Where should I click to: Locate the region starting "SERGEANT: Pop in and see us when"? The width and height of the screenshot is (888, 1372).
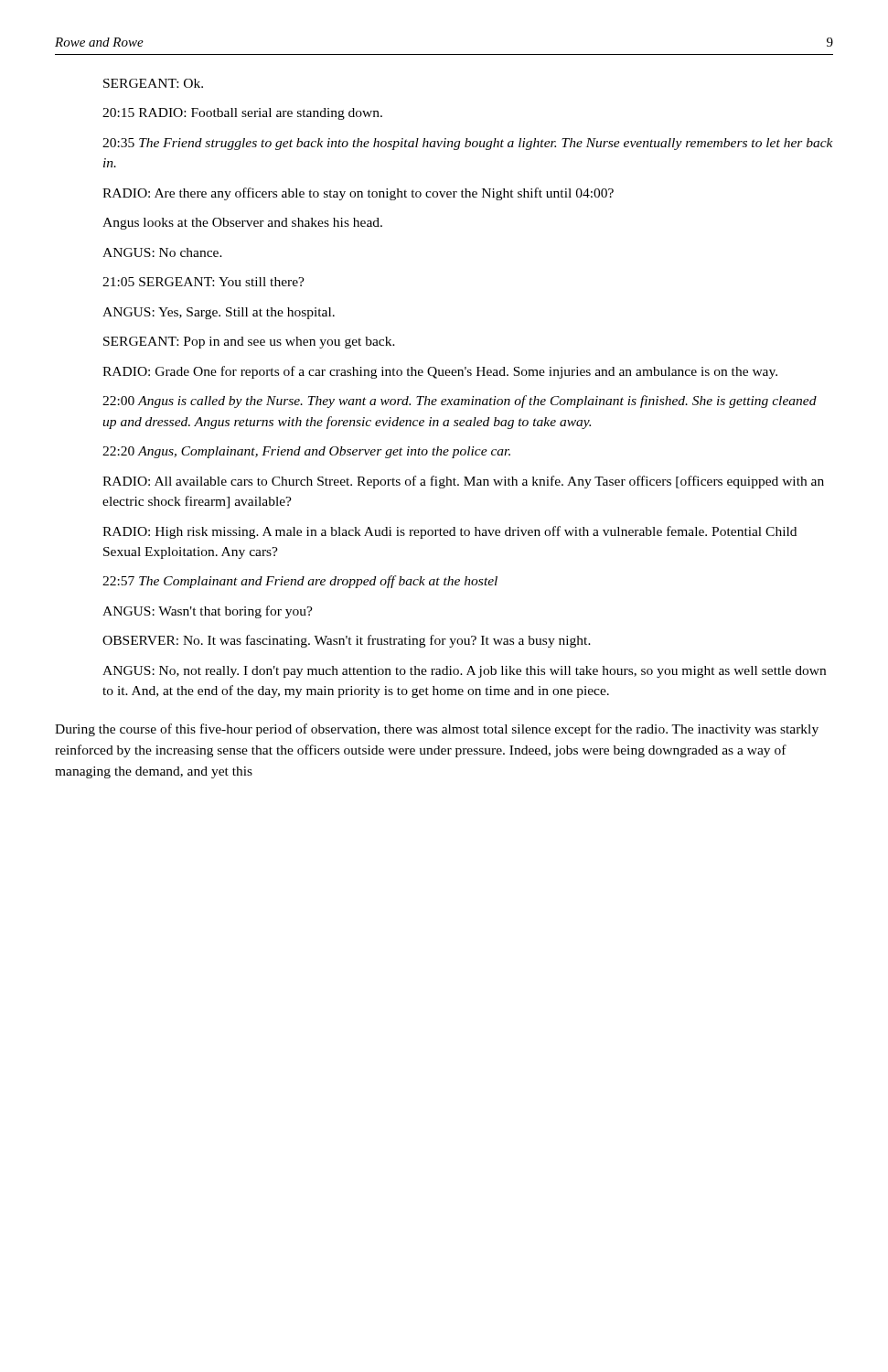[x=249, y=341]
